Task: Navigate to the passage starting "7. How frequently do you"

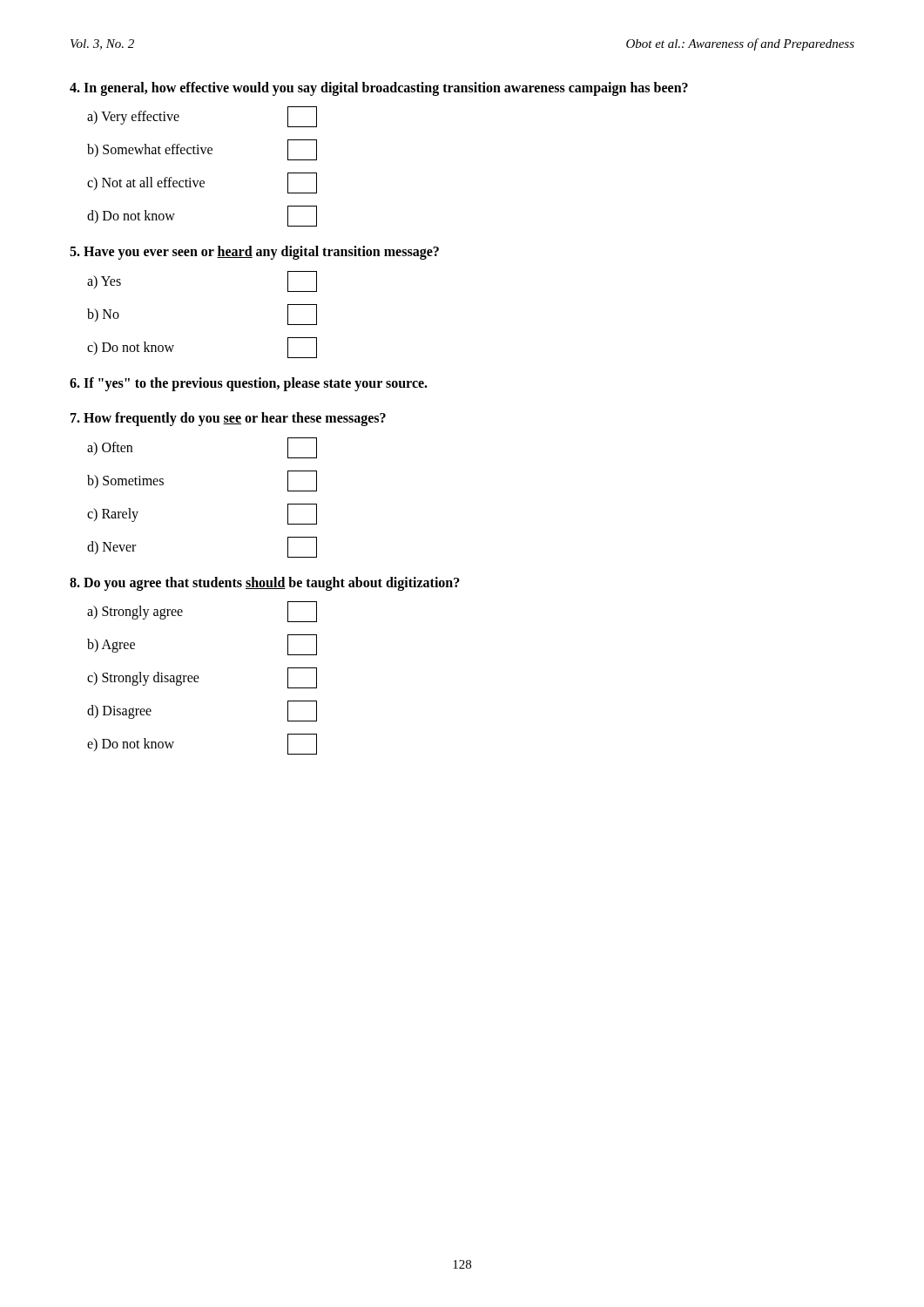Action: [228, 419]
